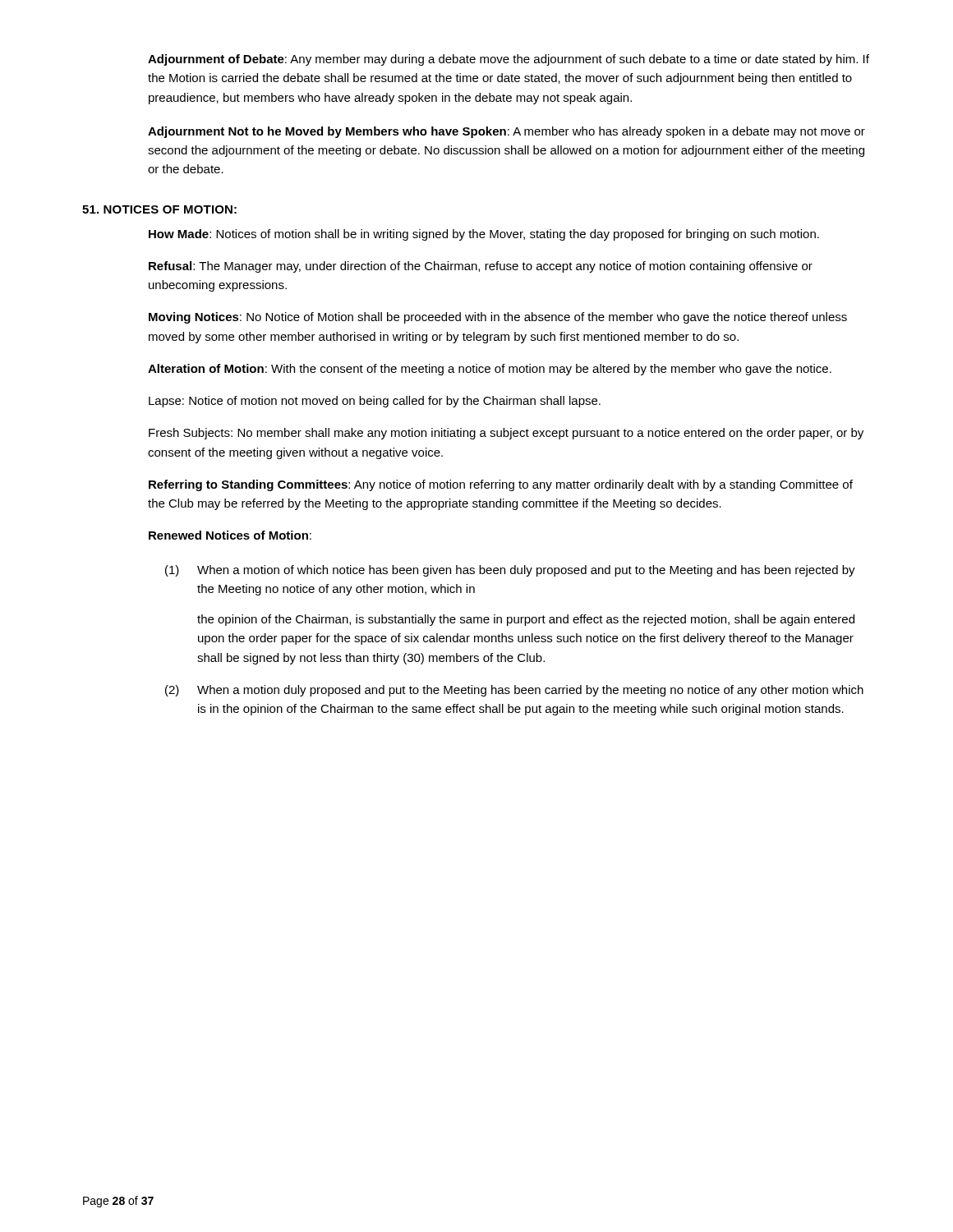This screenshot has width=953, height=1232.
Task: Locate the passage starting "51. NOTICES OF MOTION:"
Action: pos(160,209)
